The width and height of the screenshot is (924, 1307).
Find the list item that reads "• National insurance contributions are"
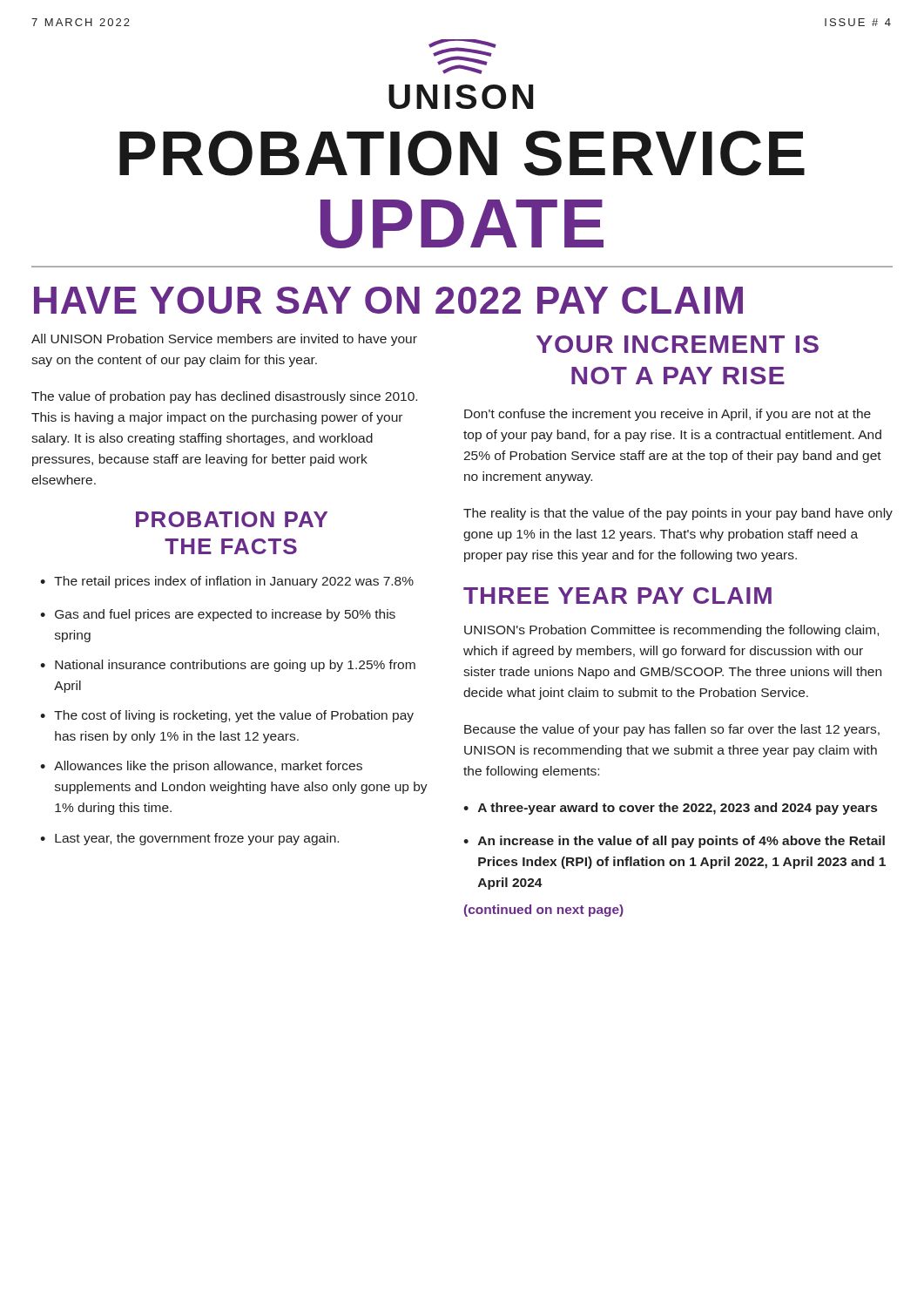236,676
